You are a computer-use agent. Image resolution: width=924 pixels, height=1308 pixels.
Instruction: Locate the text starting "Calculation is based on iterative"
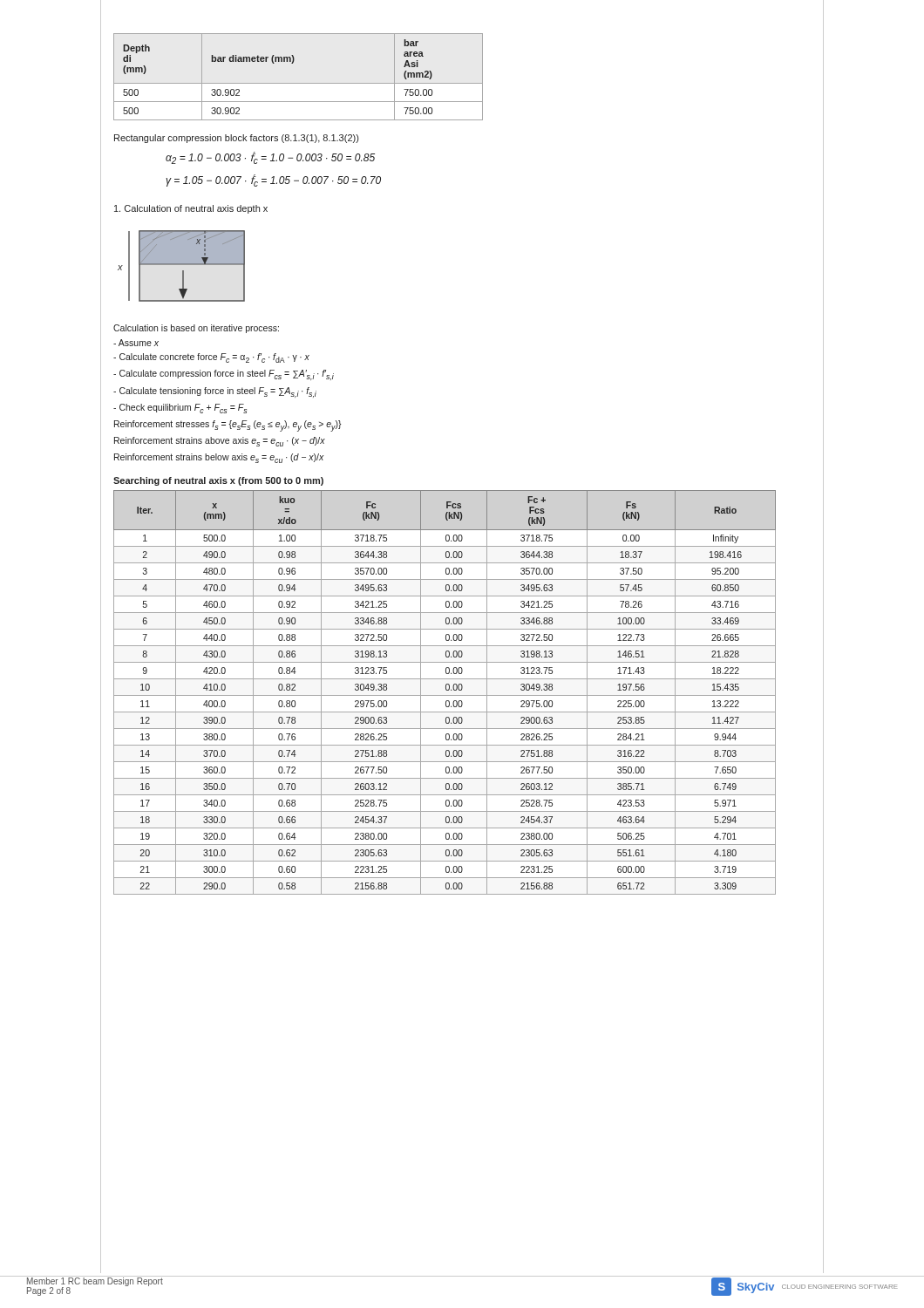[227, 394]
